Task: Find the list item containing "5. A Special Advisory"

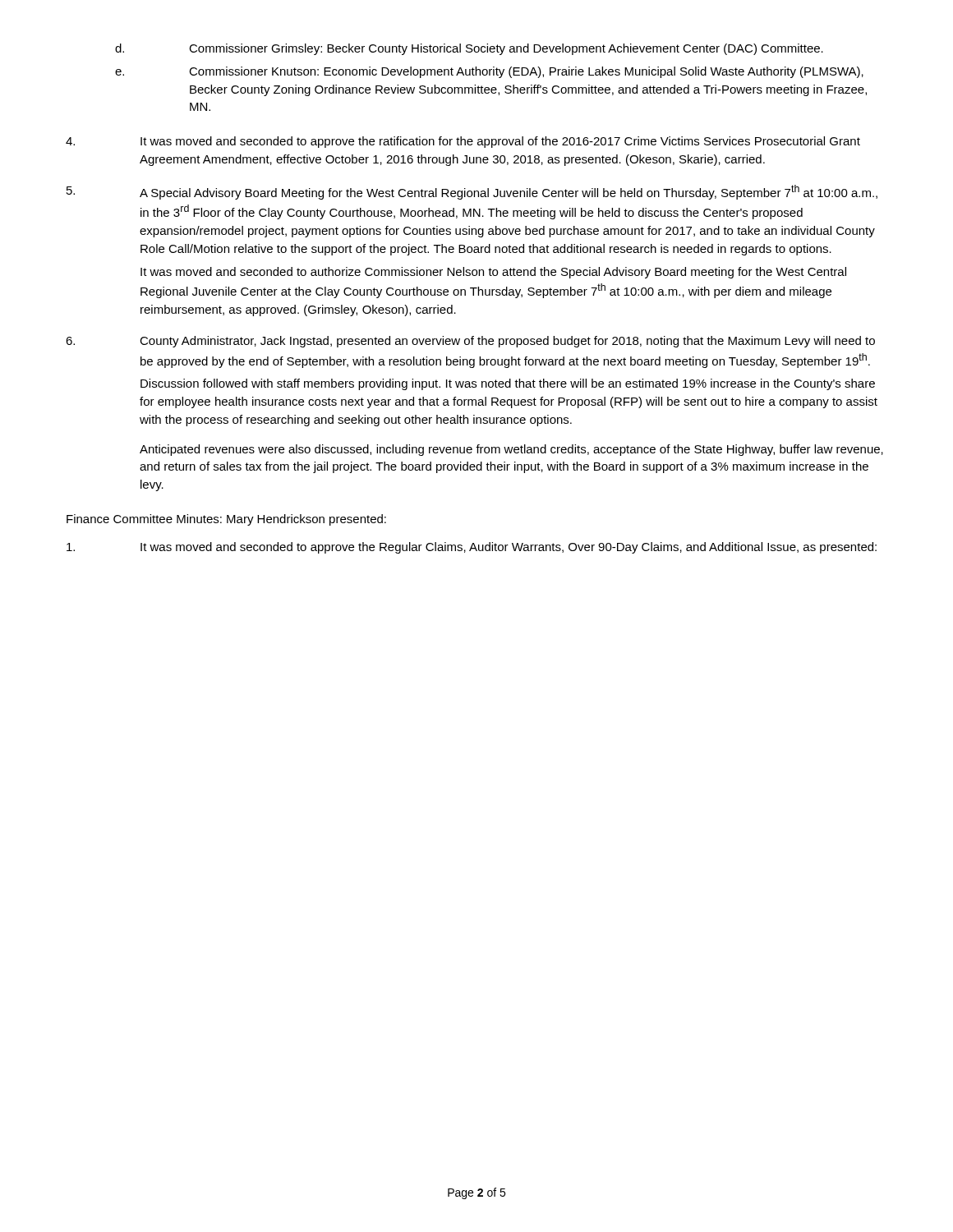Action: (x=476, y=219)
